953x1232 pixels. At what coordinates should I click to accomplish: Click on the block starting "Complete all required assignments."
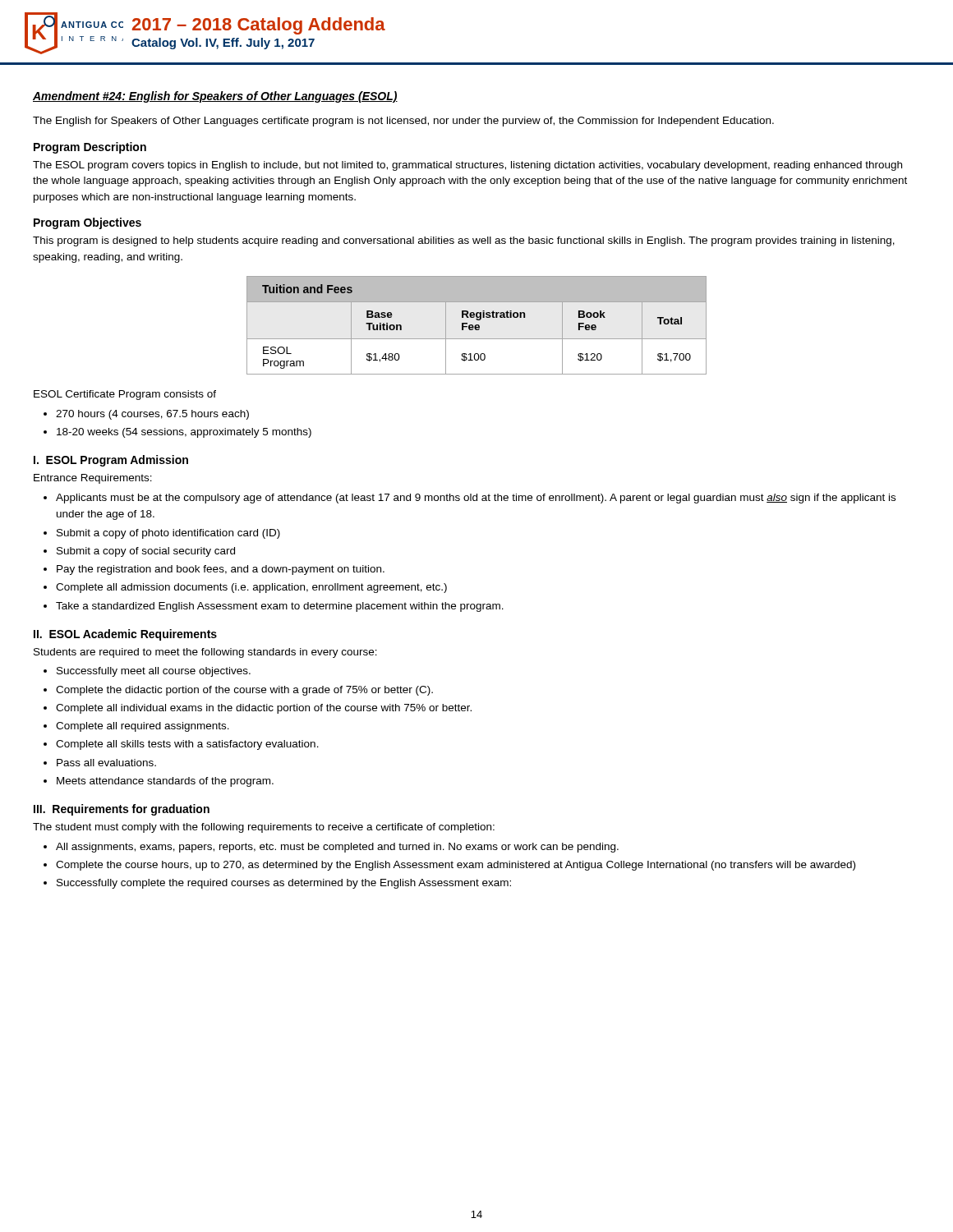(143, 726)
